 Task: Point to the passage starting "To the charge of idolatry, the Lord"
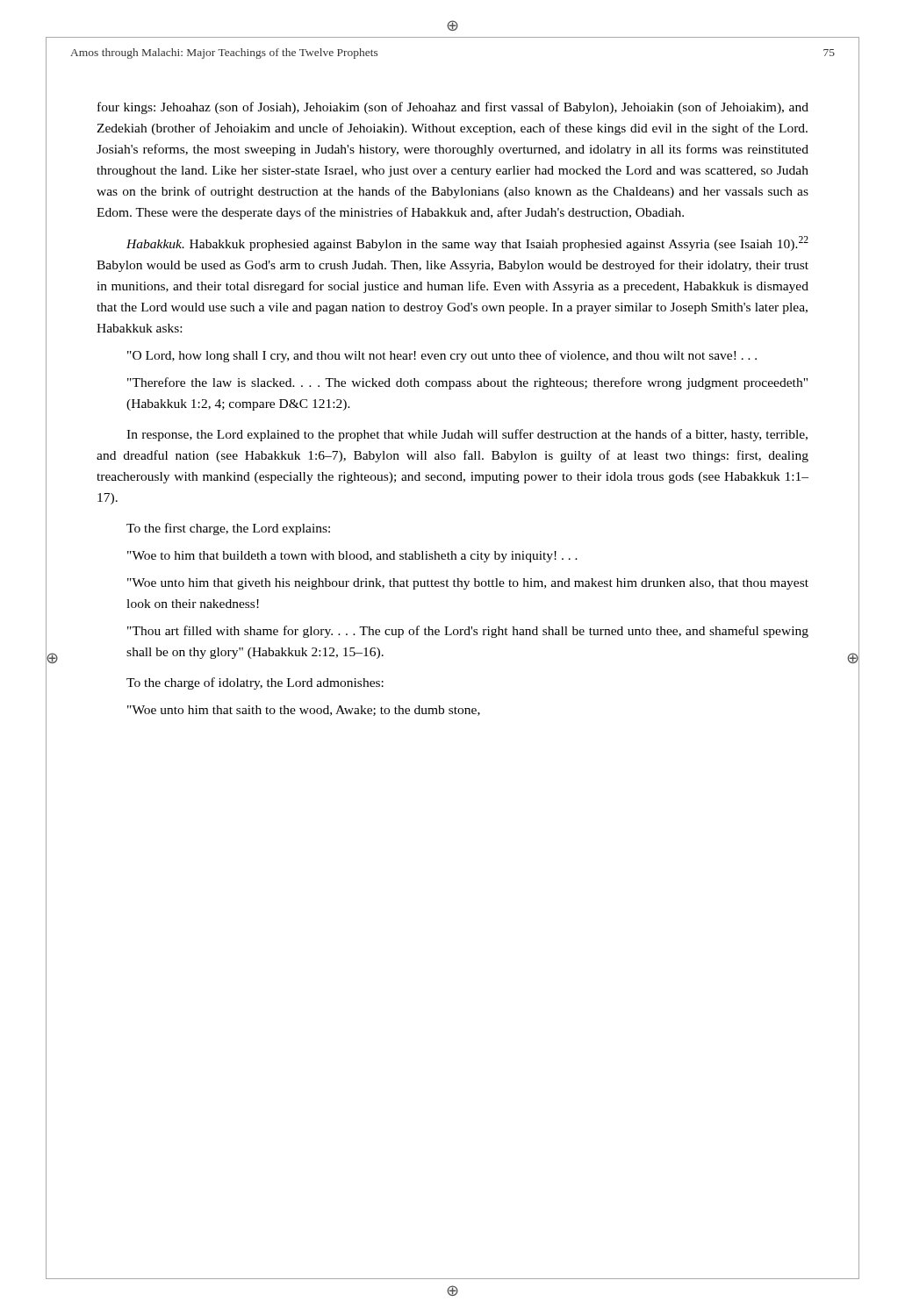[255, 683]
